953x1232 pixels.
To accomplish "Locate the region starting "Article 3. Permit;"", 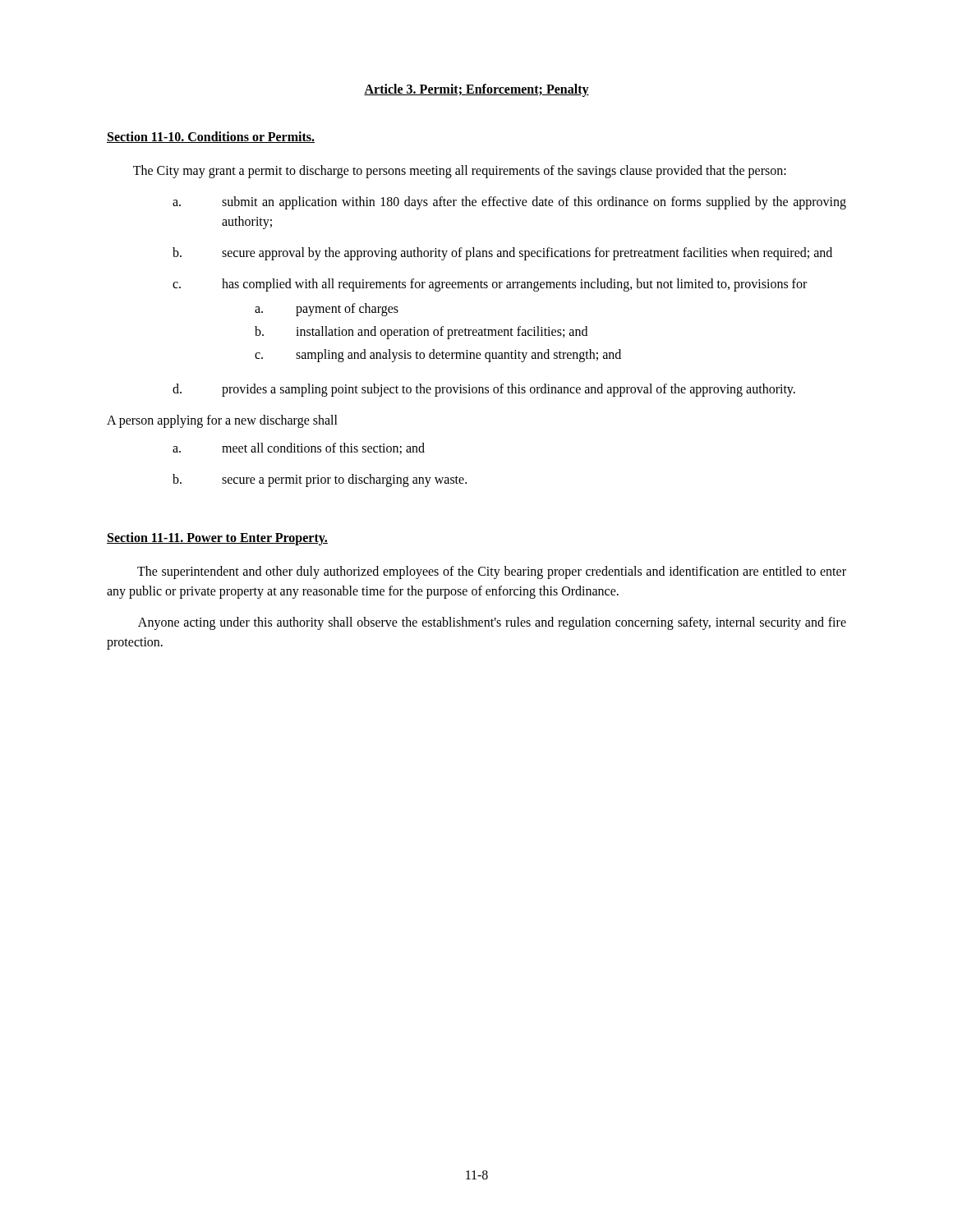I will (476, 89).
